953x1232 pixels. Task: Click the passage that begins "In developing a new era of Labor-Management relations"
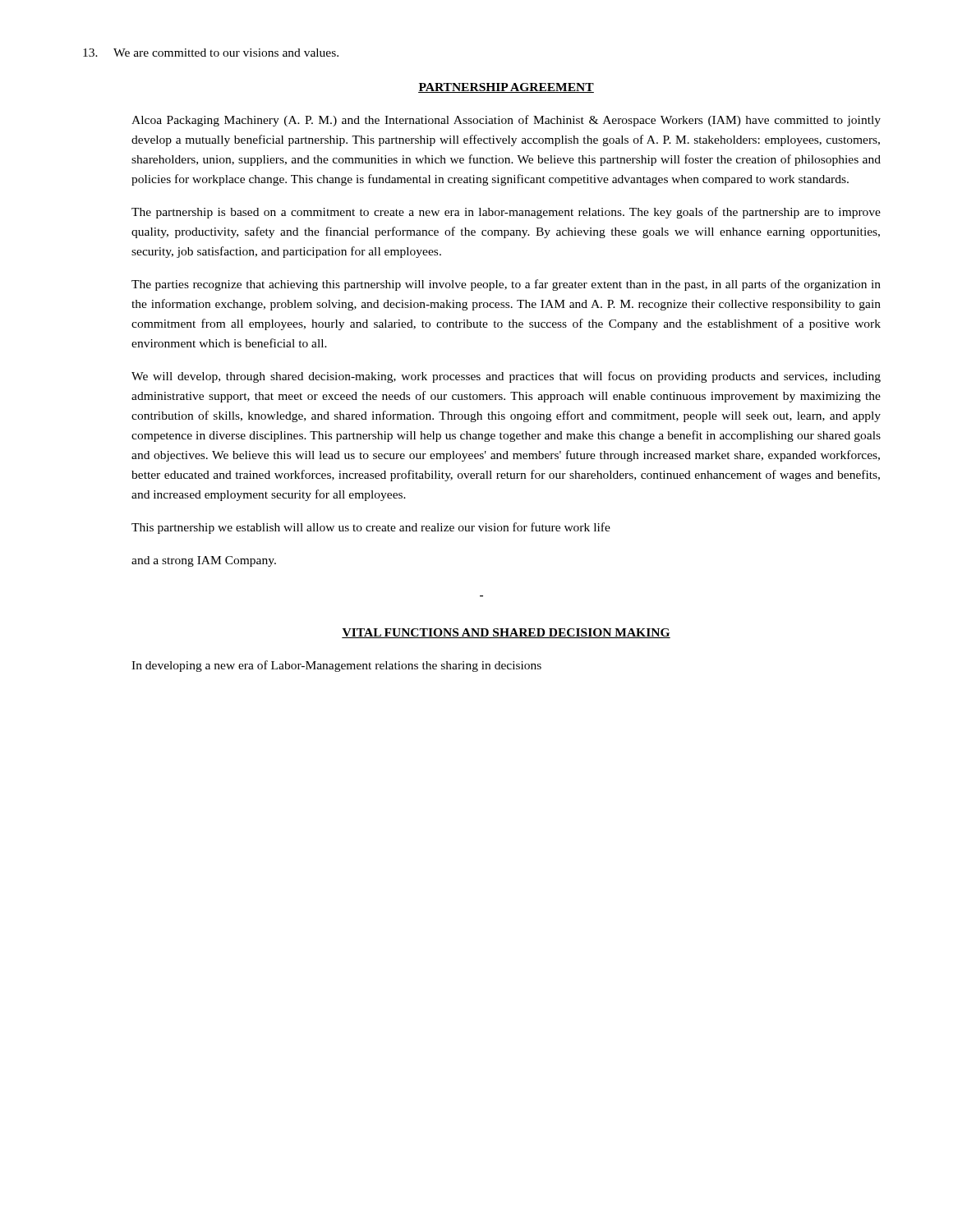(x=337, y=665)
